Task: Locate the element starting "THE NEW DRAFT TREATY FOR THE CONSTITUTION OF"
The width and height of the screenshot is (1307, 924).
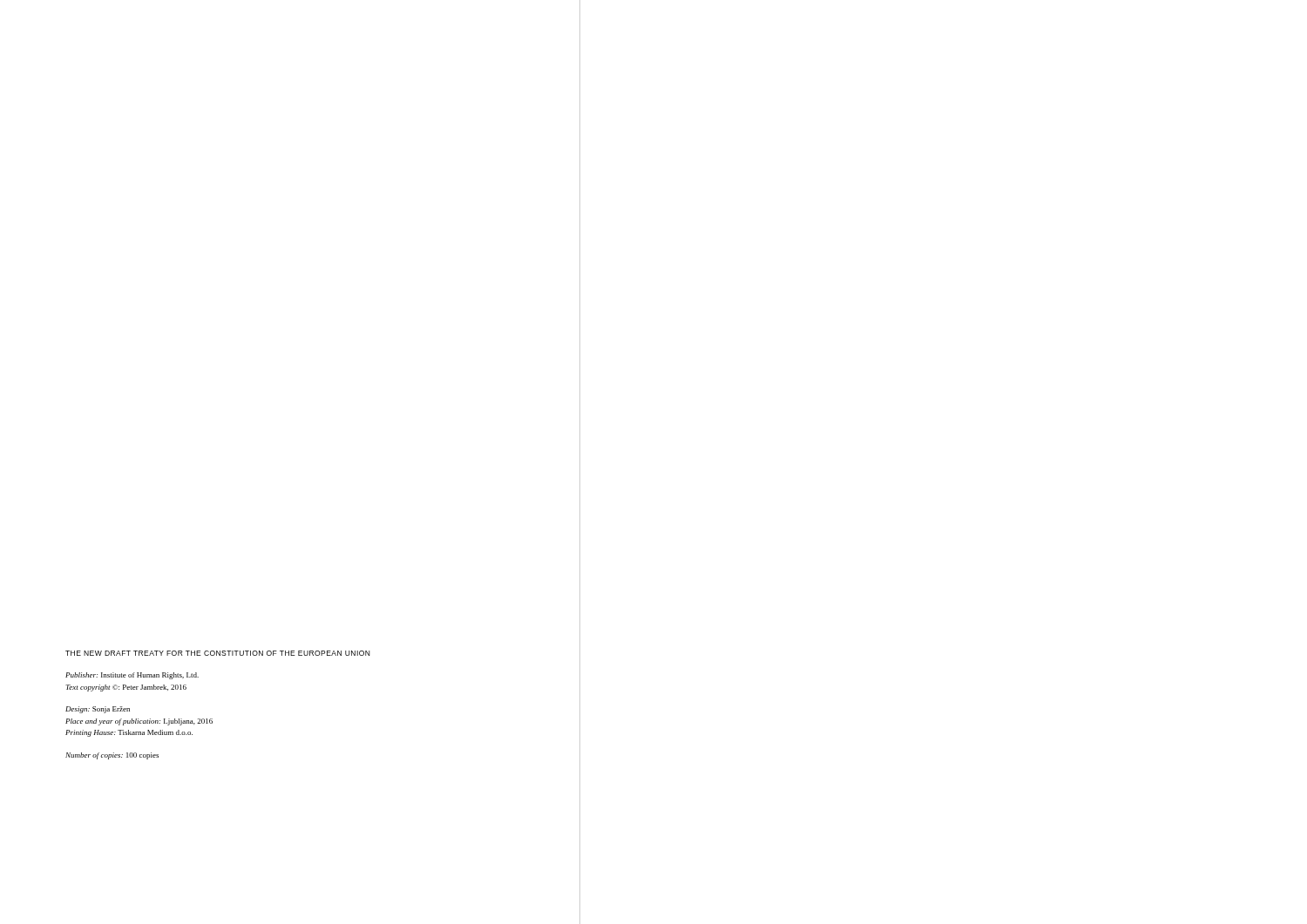Action: coord(218,653)
